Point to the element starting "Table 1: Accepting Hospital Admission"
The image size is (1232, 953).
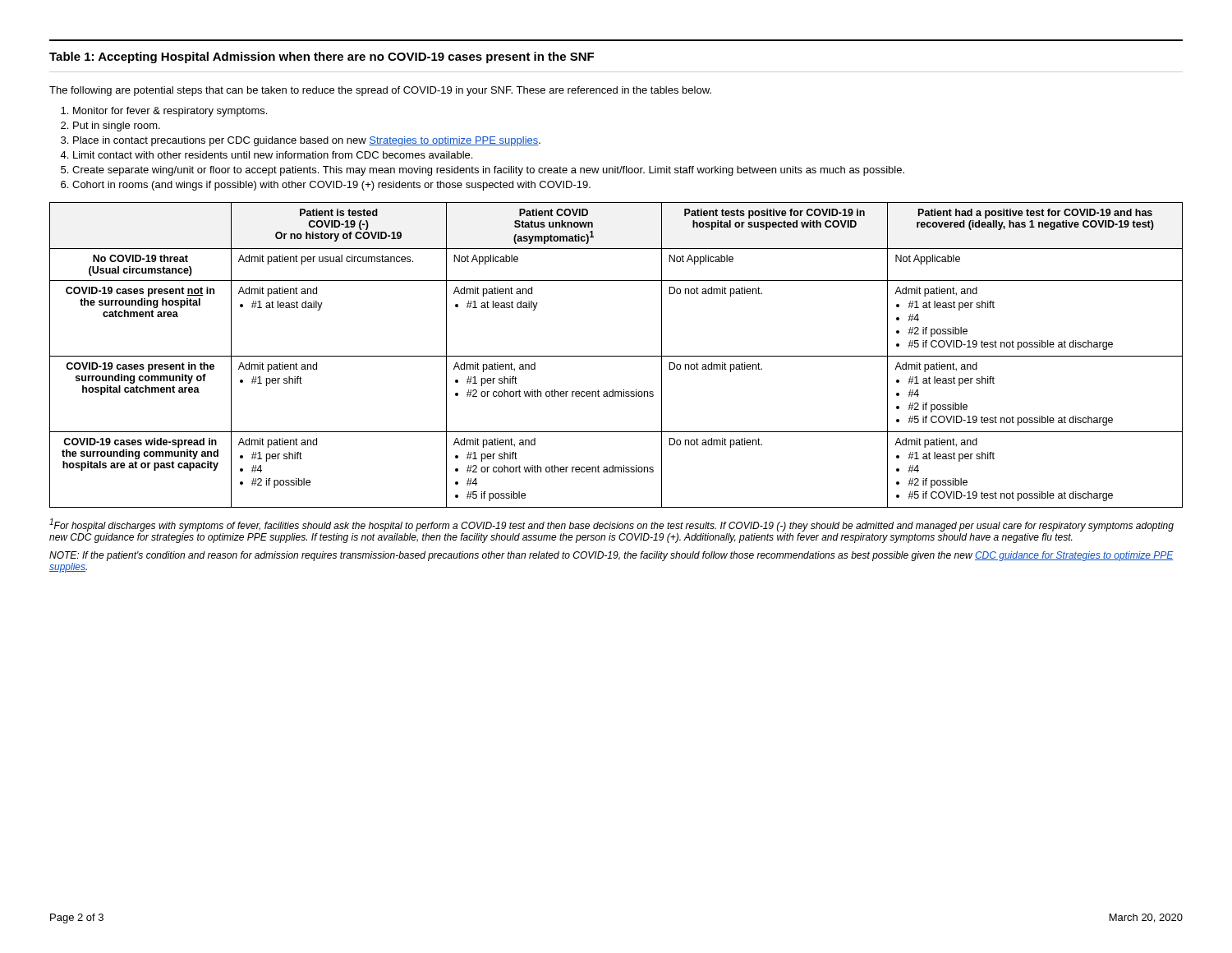[x=322, y=56]
